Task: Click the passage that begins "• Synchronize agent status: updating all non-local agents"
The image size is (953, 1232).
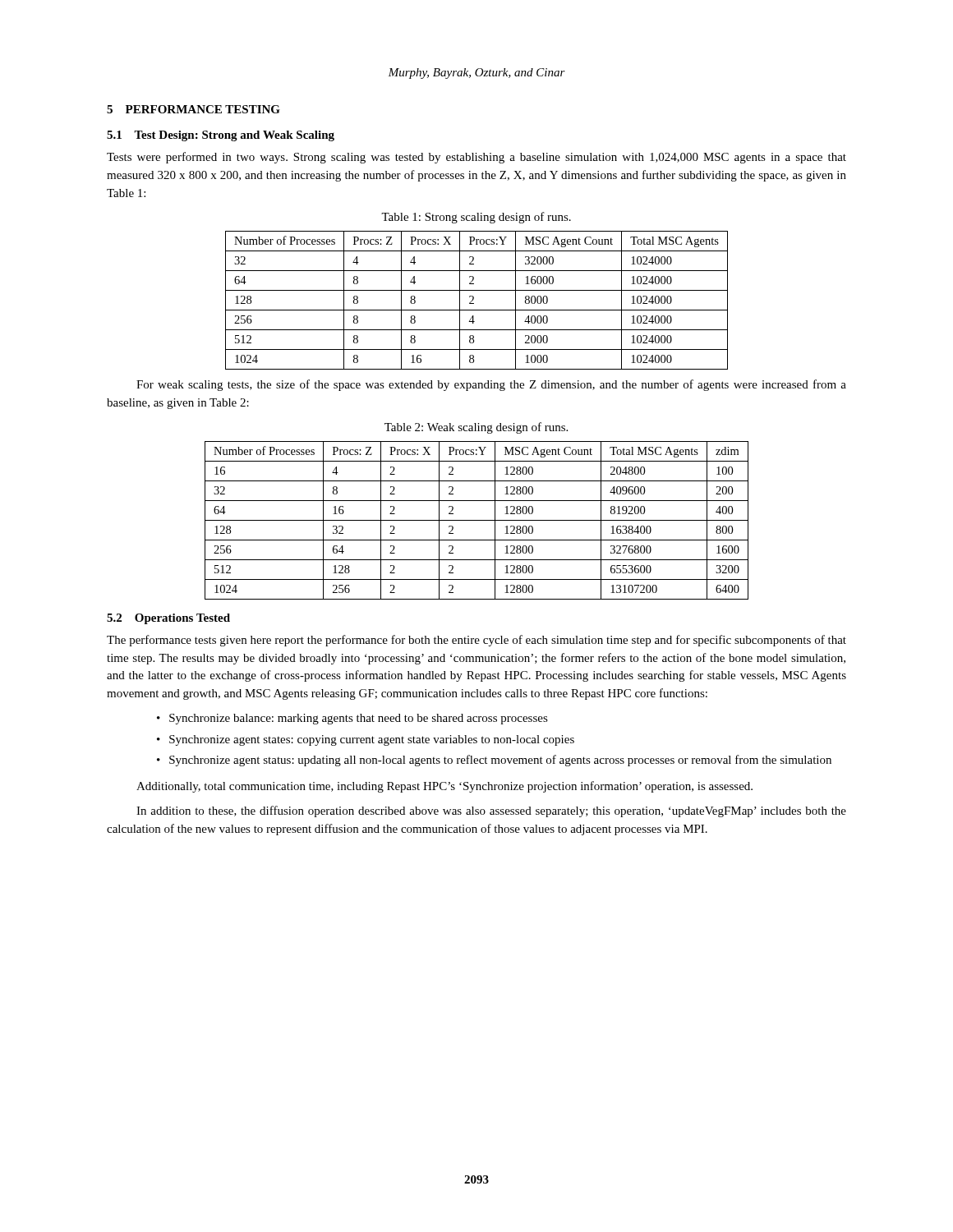Action: [x=494, y=761]
